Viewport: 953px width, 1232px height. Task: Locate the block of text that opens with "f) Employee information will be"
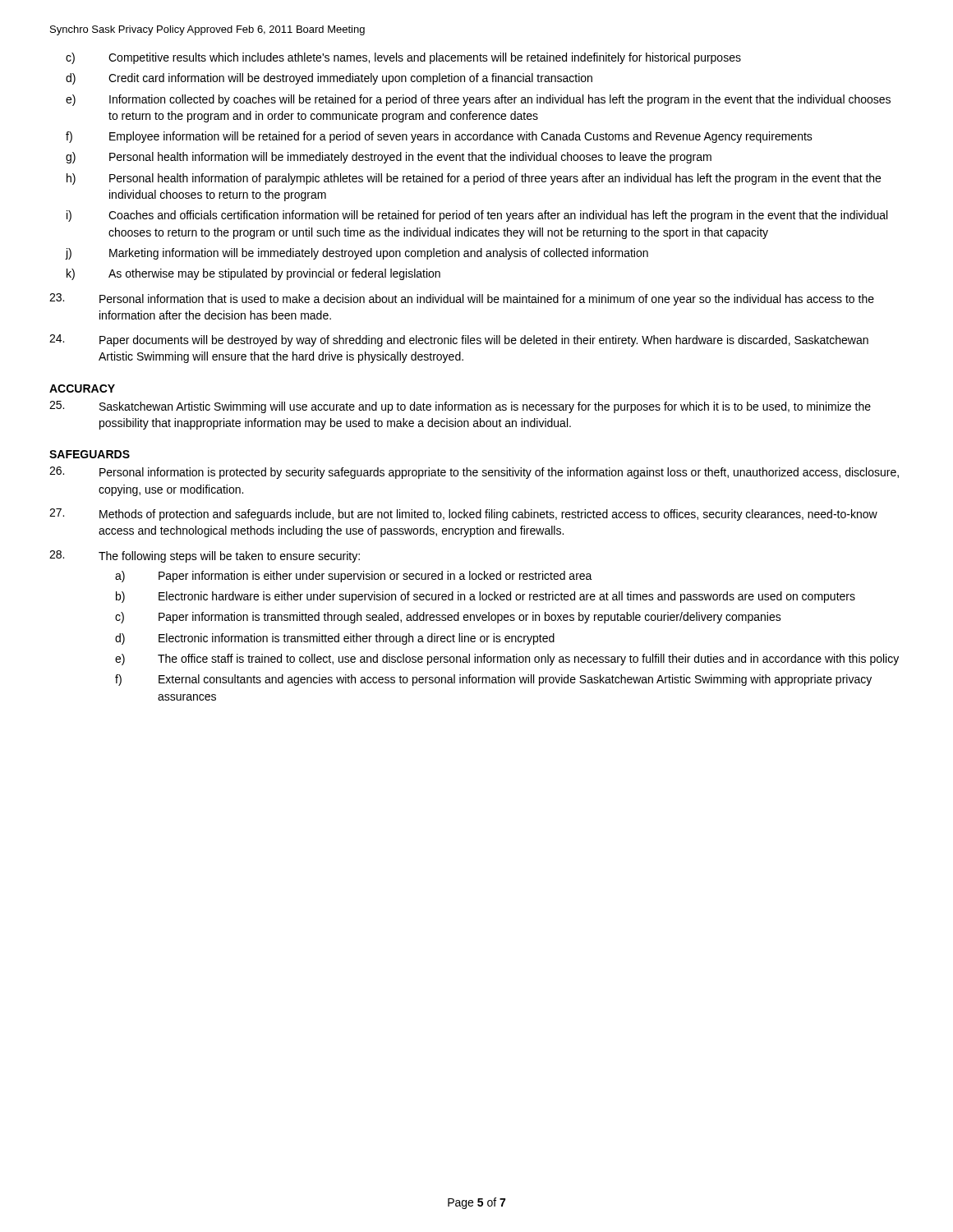click(x=476, y=137)
